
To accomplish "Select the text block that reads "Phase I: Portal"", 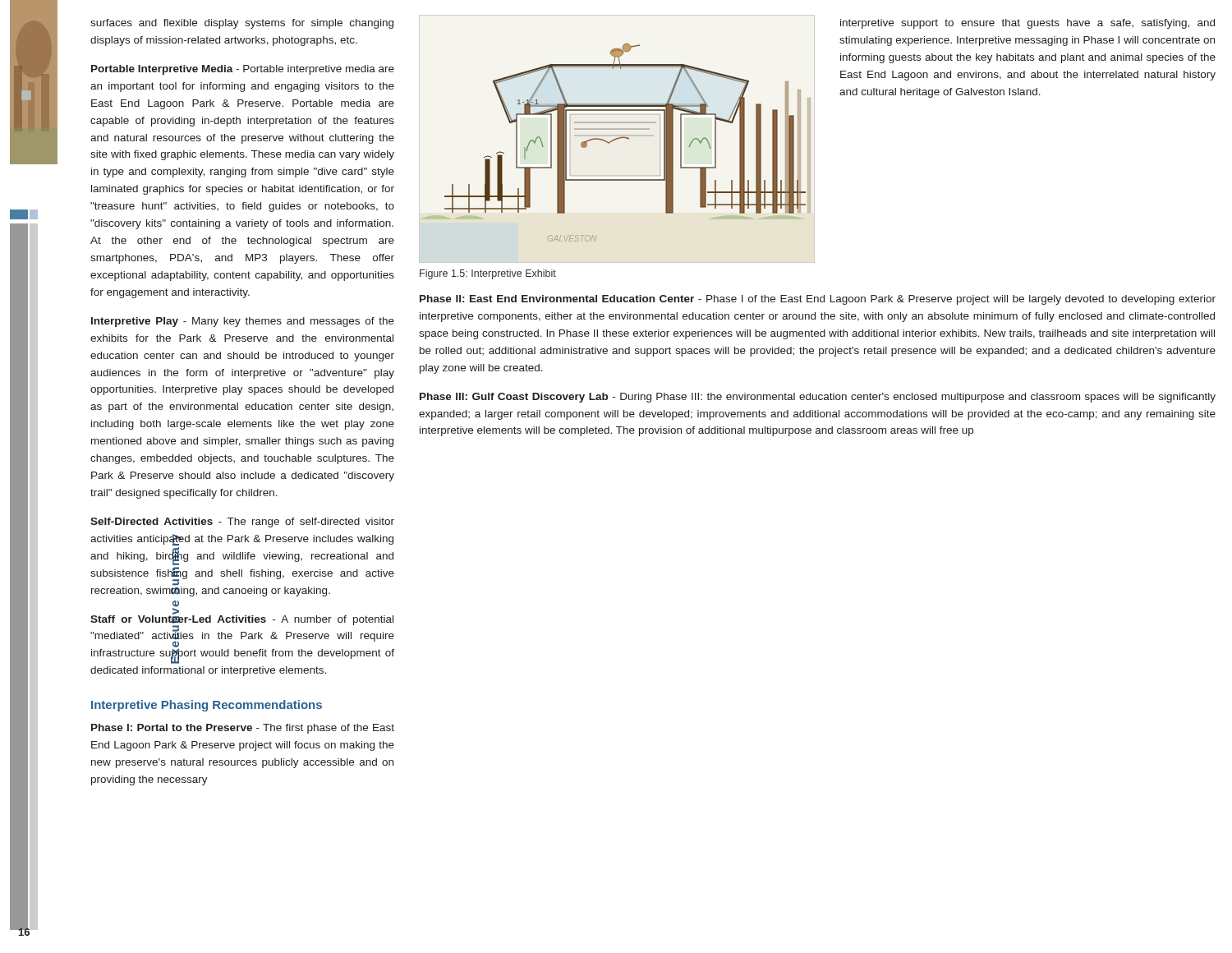I will [242, 753].
